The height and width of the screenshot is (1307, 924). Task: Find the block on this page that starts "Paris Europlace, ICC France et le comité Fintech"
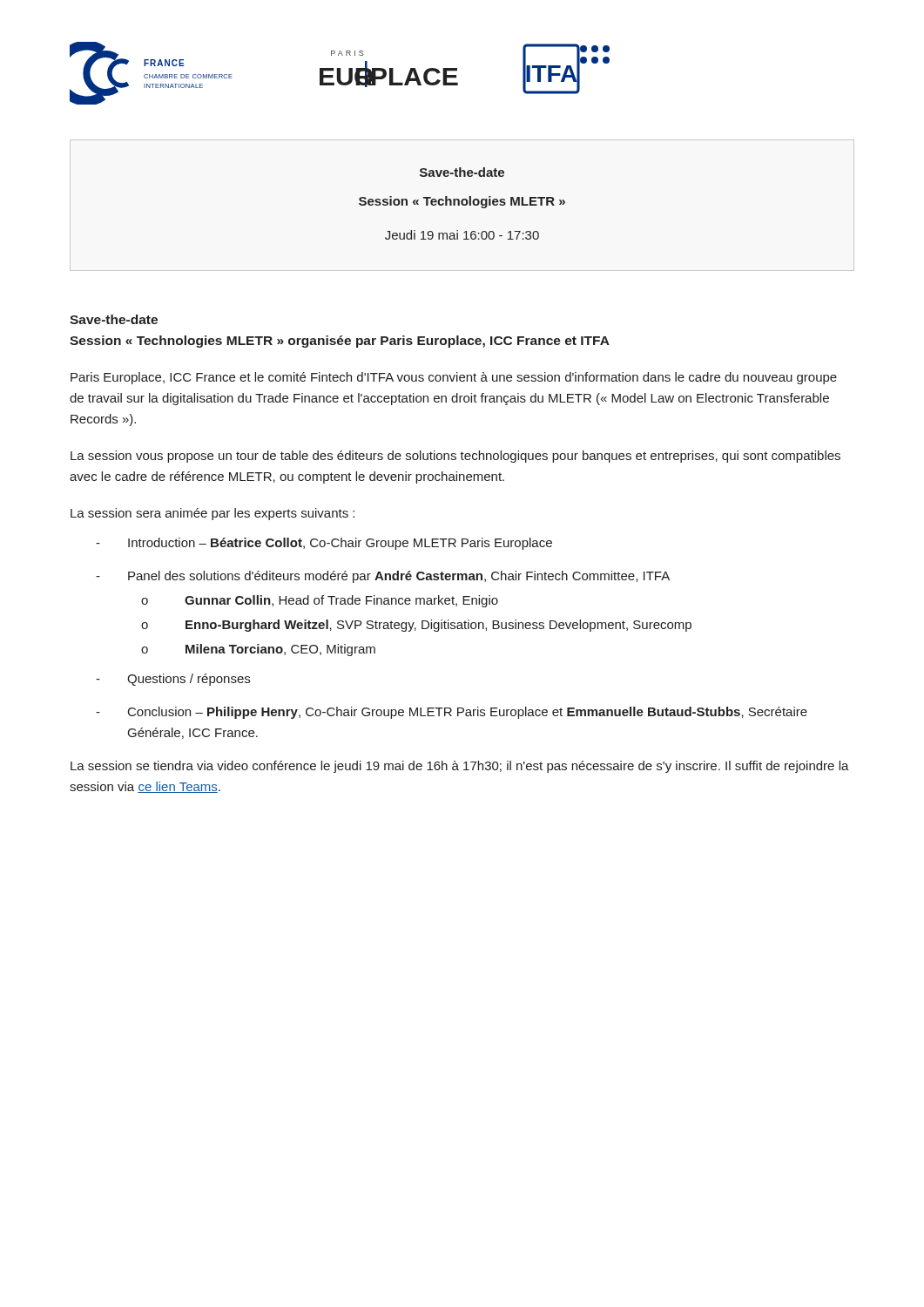click(453, 398)
